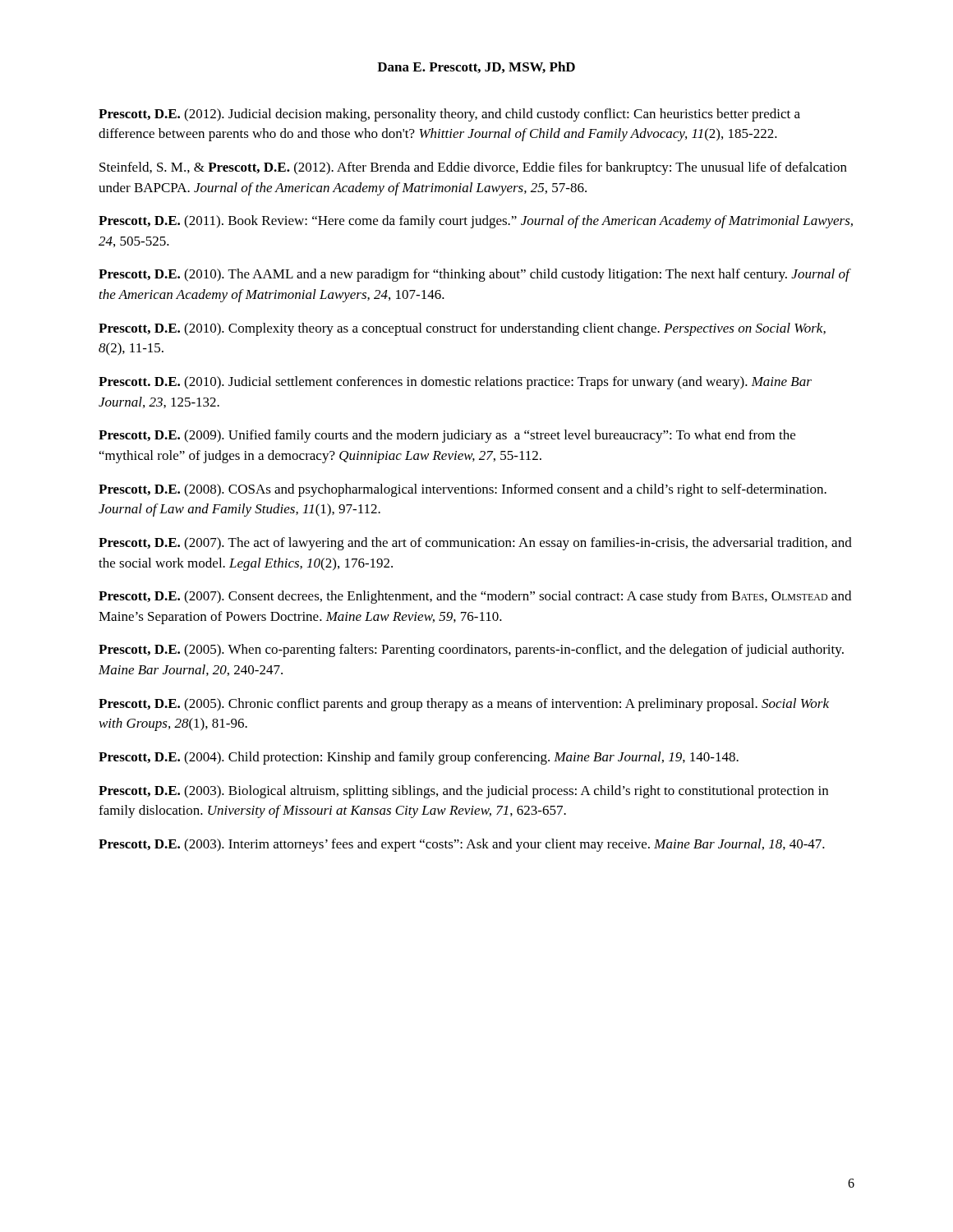This screenshot has height=1232, width=953.
Task: Where is the passage that starts "Prescott, D.E. (2009). Unified"?
Action: [x=447, y=445]
